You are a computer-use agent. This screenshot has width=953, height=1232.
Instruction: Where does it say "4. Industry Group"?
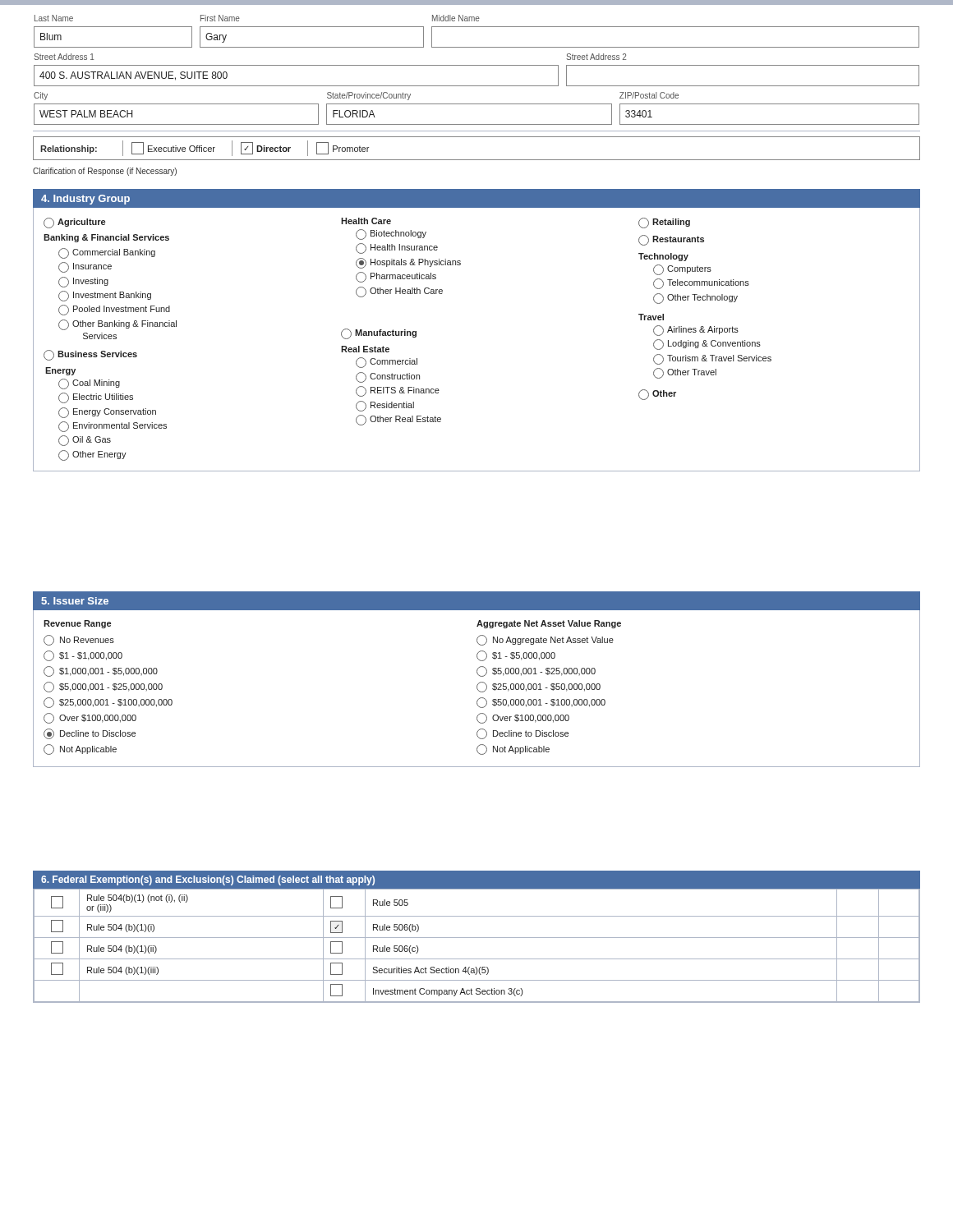(86, 198)
